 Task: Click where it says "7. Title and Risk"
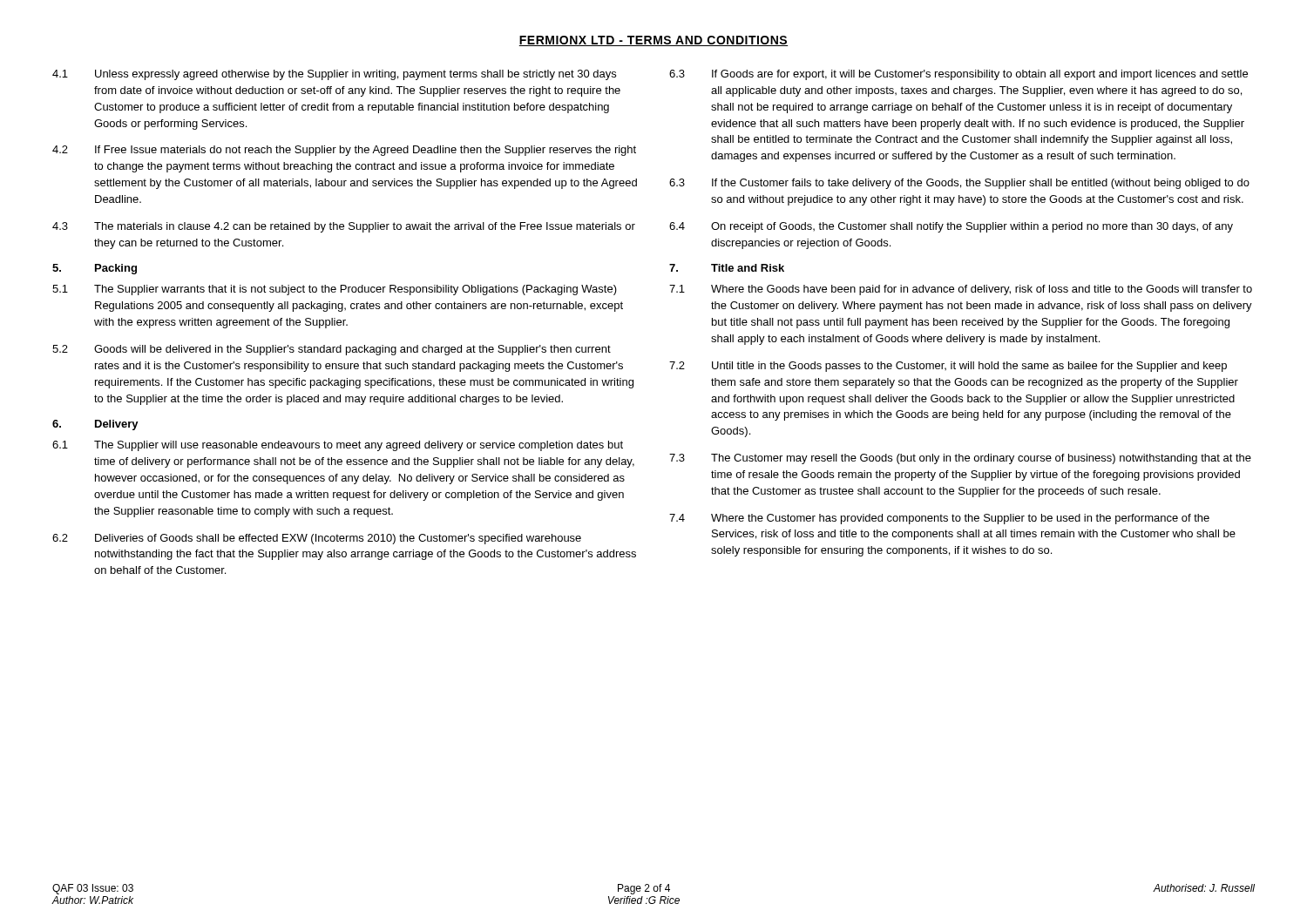tap(727, 268)
